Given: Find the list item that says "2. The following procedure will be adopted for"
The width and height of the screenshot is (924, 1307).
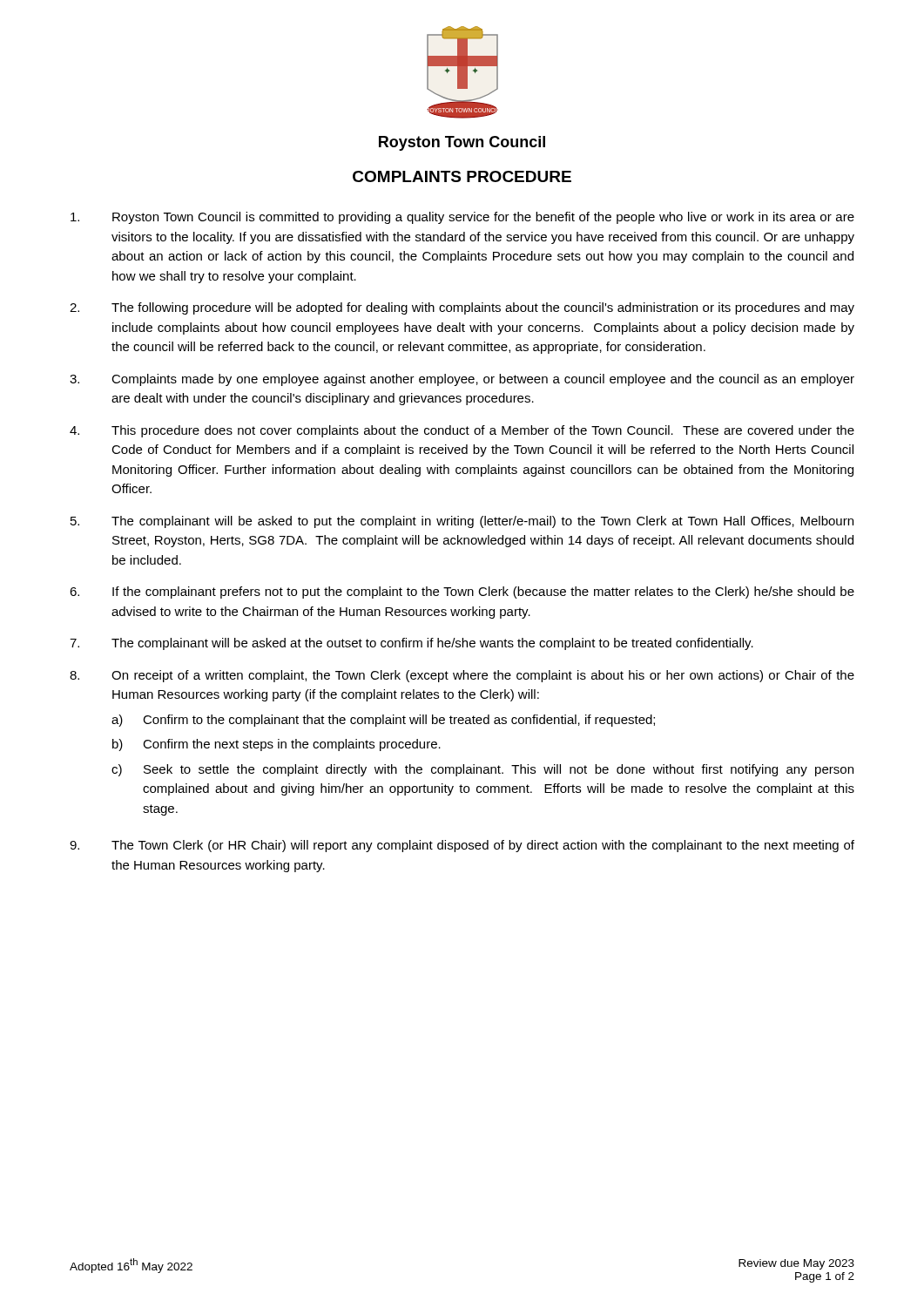Looking at the screenshot, I should [x=462, y=327].
